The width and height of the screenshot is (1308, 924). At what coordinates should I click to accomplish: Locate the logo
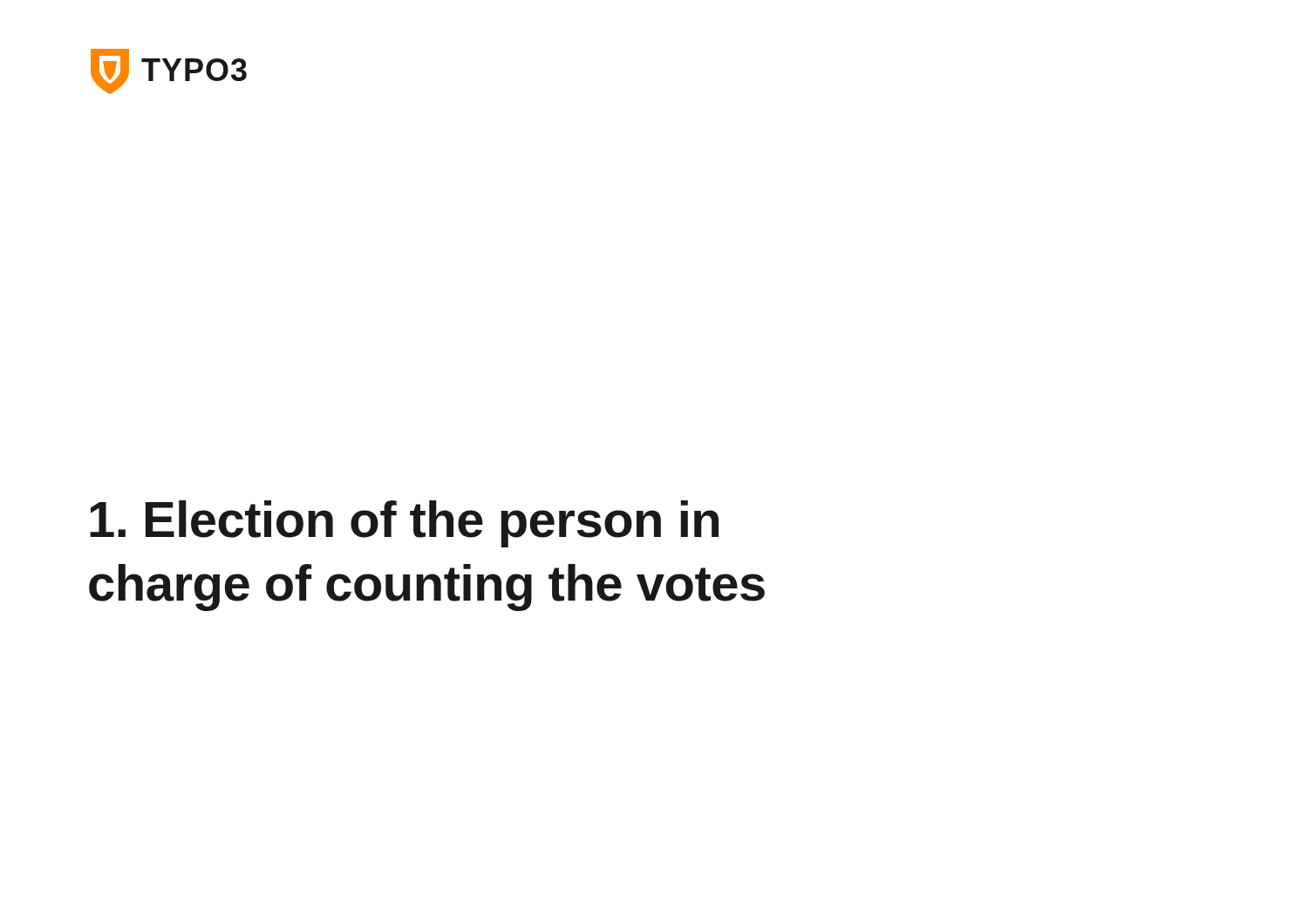(168, 71)
